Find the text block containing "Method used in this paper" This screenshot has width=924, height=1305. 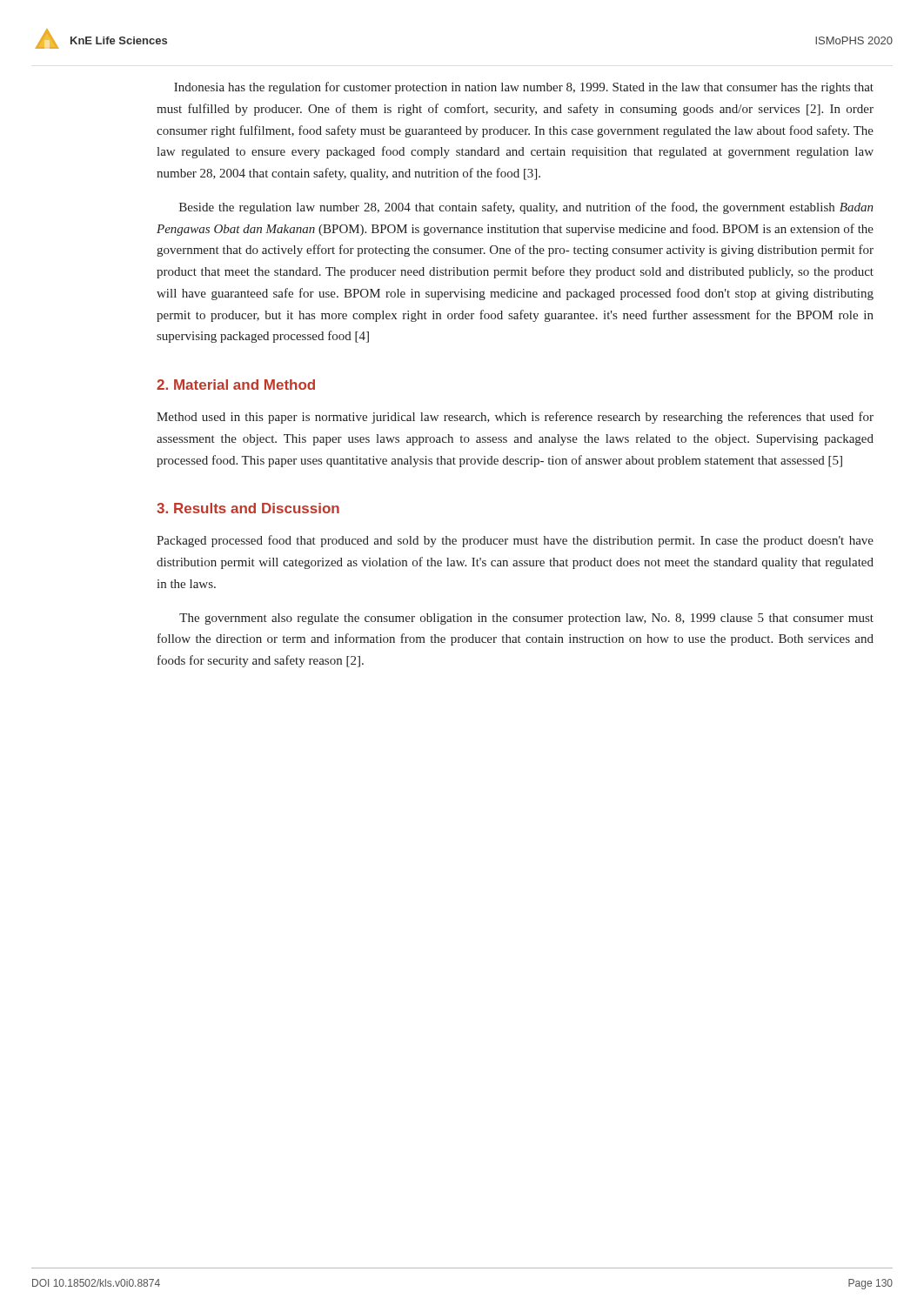(x=515, y=438)
